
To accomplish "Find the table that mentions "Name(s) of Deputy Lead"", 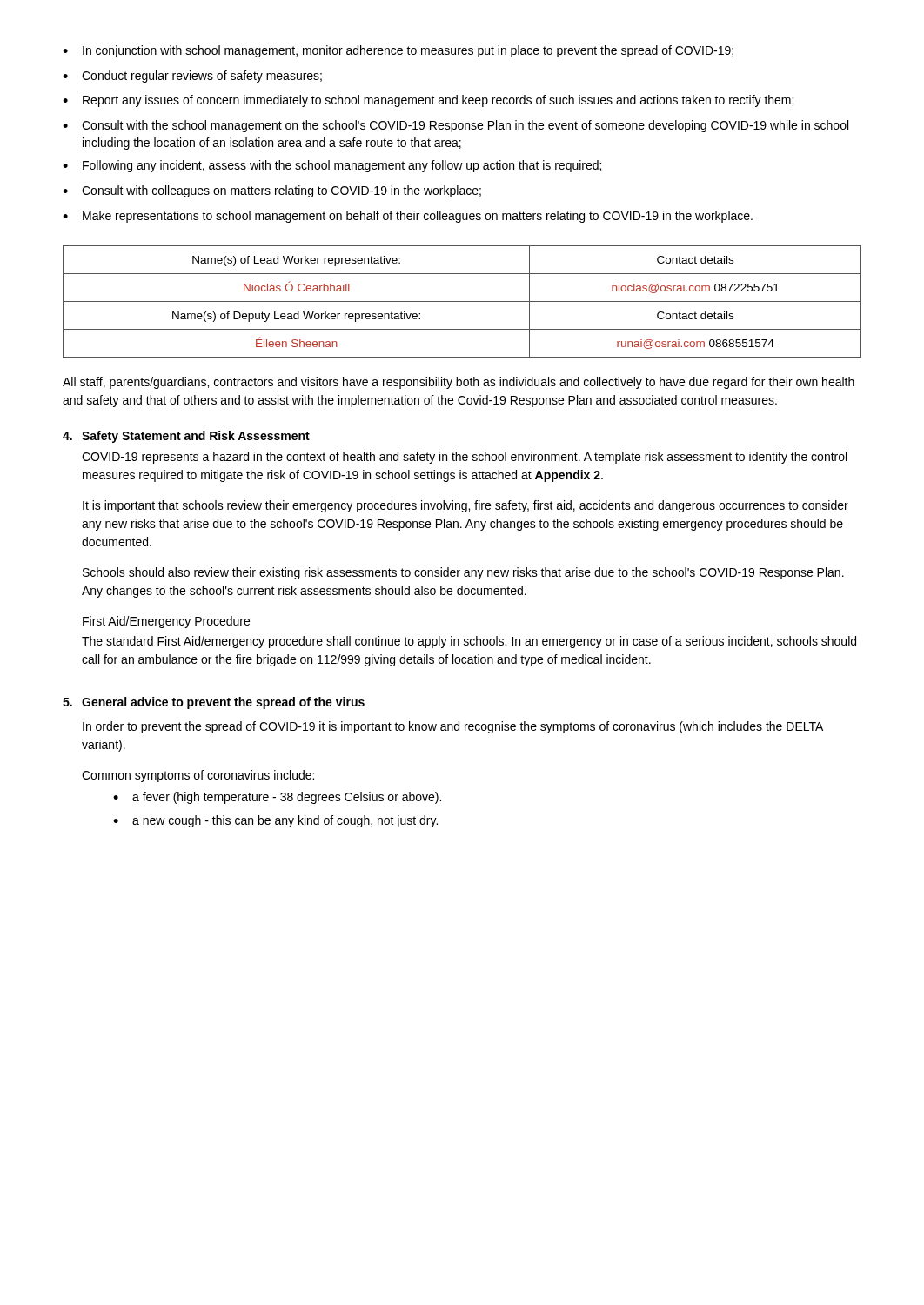I will 462,302.
